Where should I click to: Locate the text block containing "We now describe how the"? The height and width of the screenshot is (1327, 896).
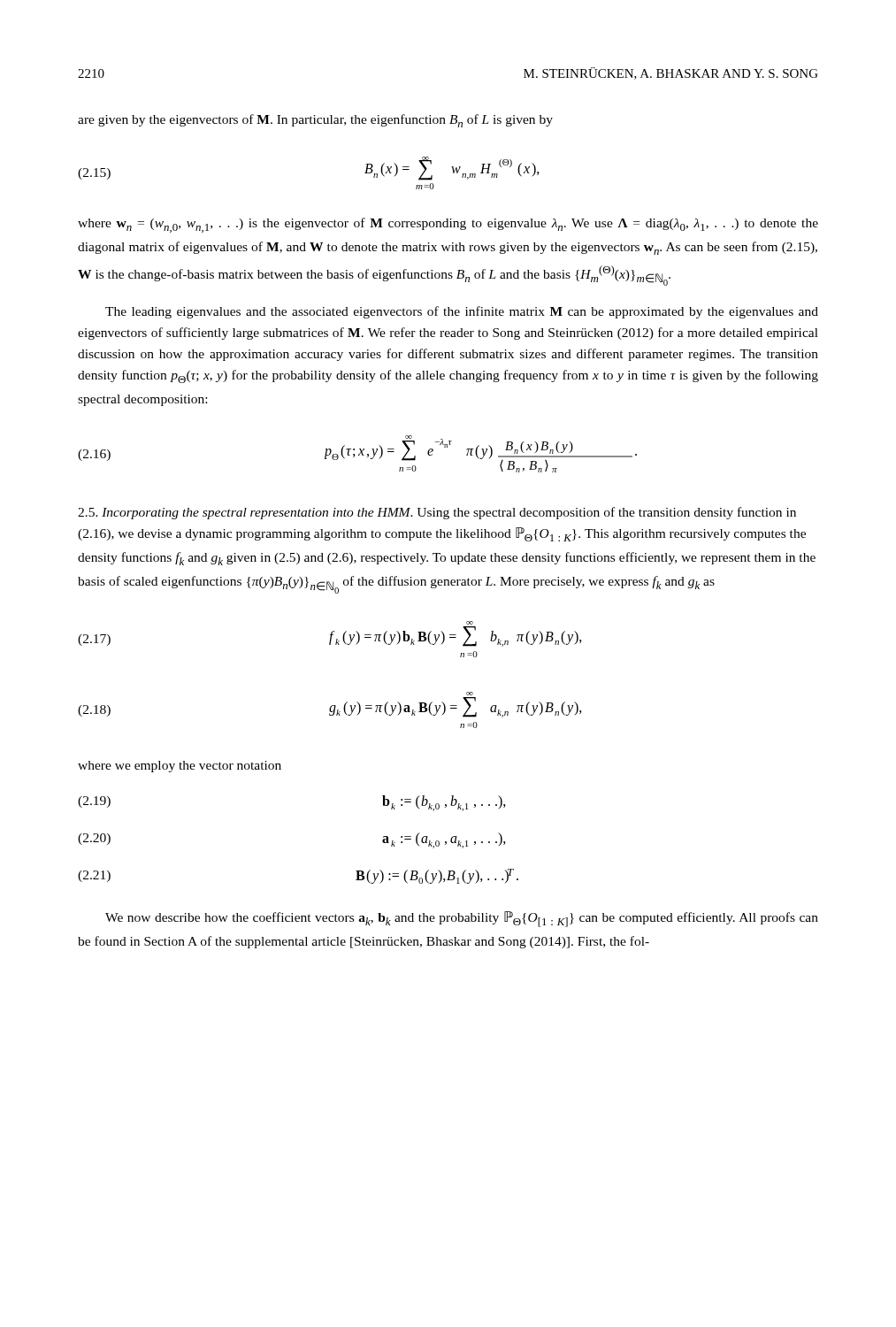[448, 929]
